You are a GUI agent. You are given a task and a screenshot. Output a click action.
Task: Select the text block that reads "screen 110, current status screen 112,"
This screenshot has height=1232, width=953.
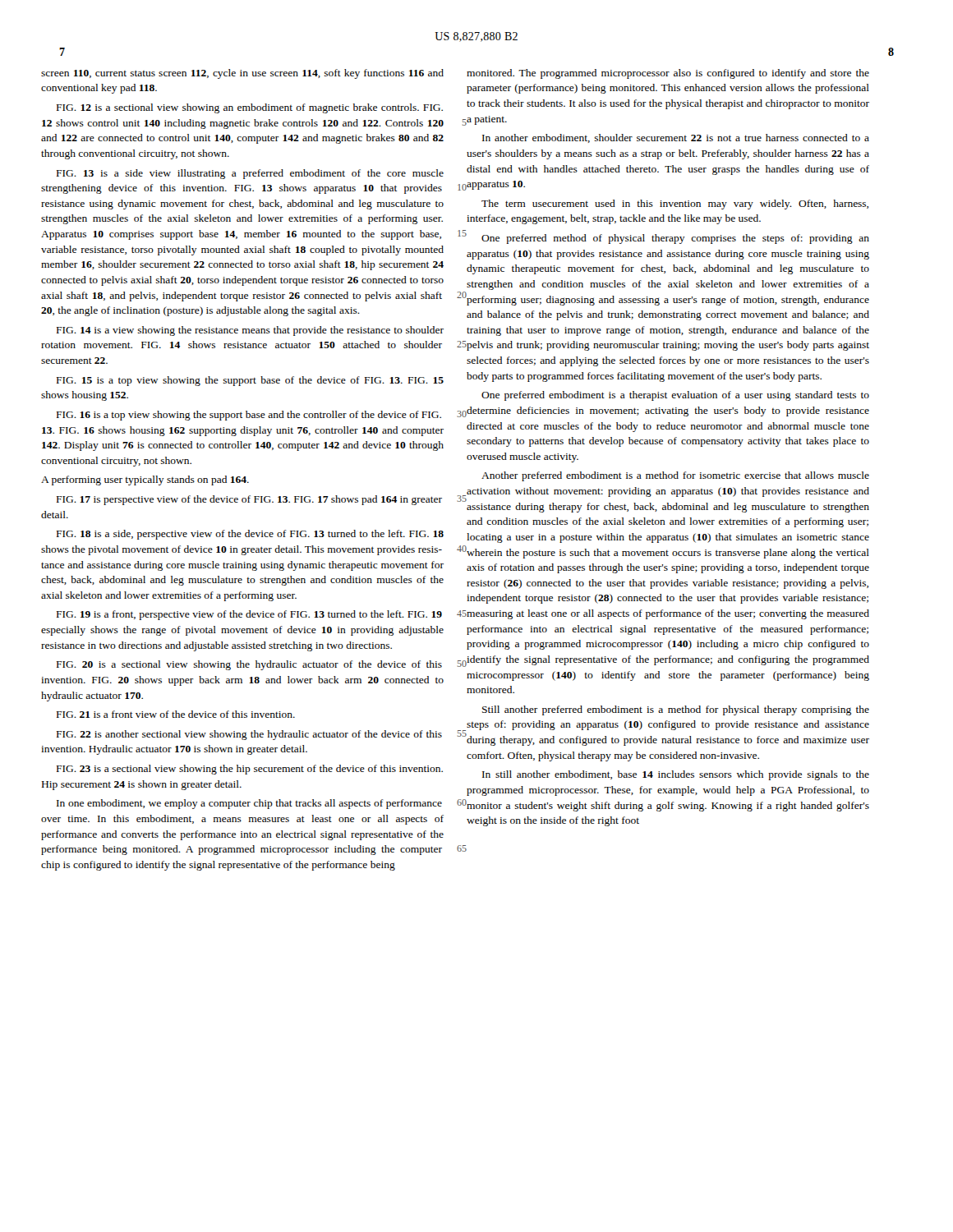242,469
